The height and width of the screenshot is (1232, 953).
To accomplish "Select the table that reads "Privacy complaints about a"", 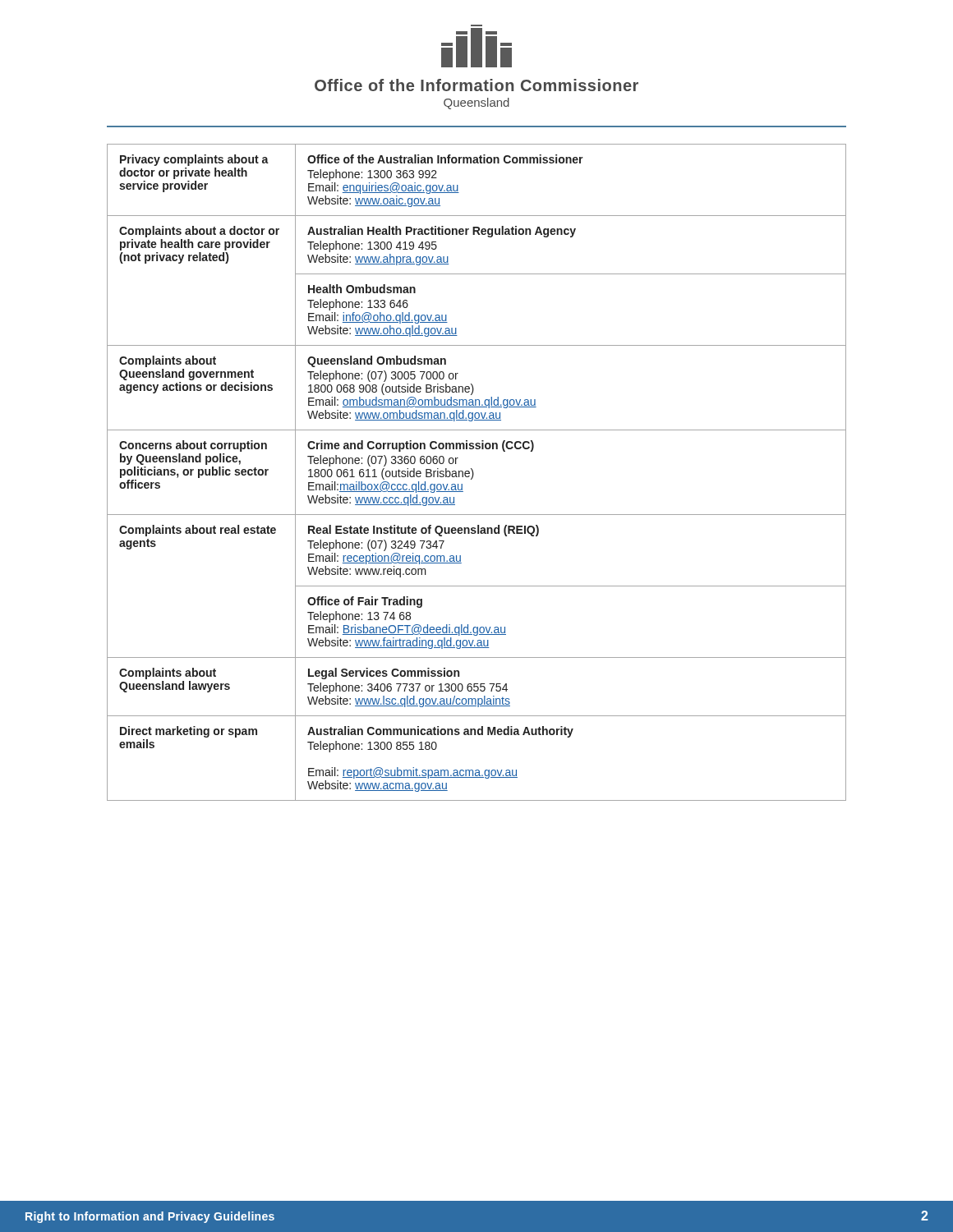I will tap(476, 472).
